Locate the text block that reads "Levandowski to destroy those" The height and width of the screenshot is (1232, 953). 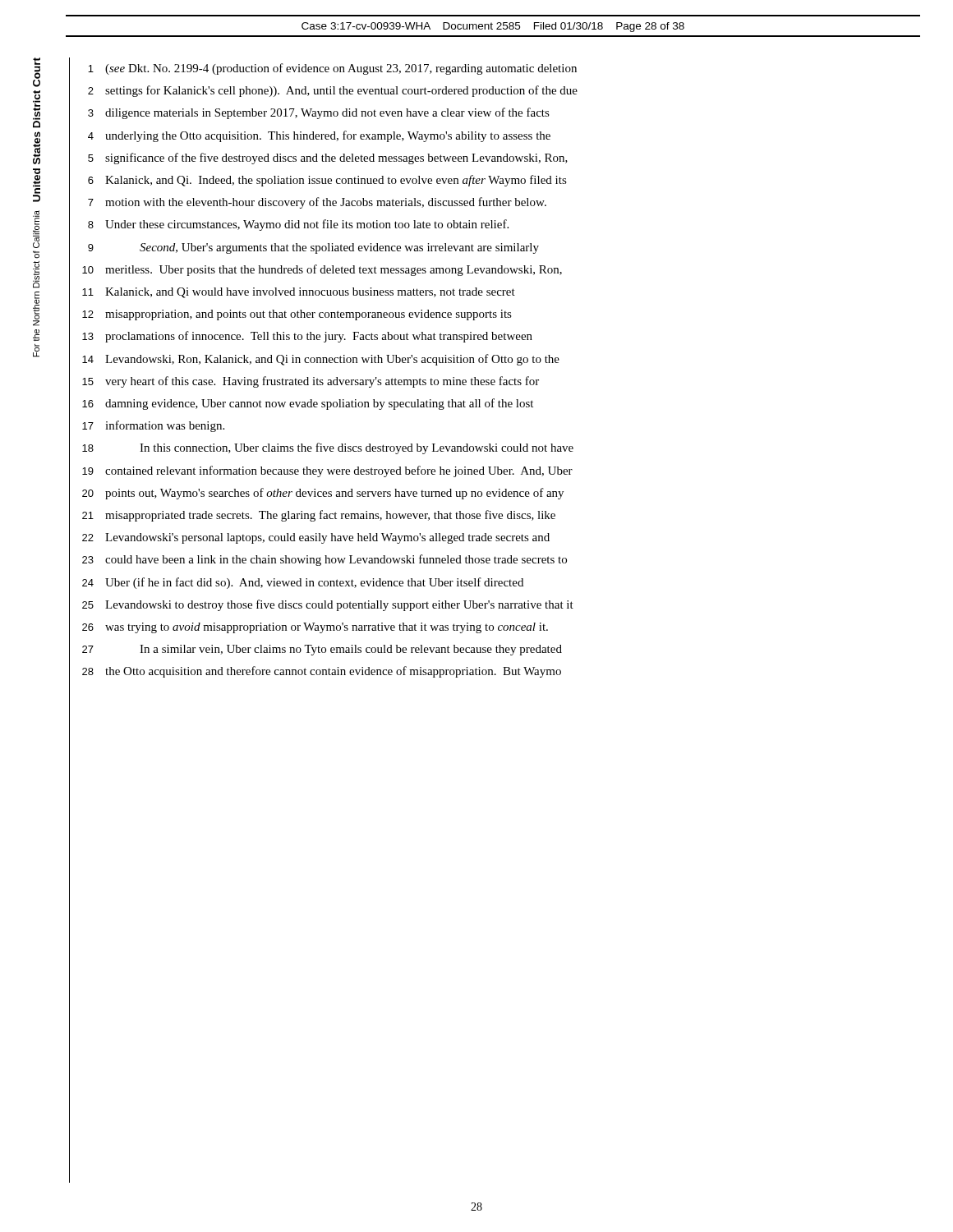(339, 604)
